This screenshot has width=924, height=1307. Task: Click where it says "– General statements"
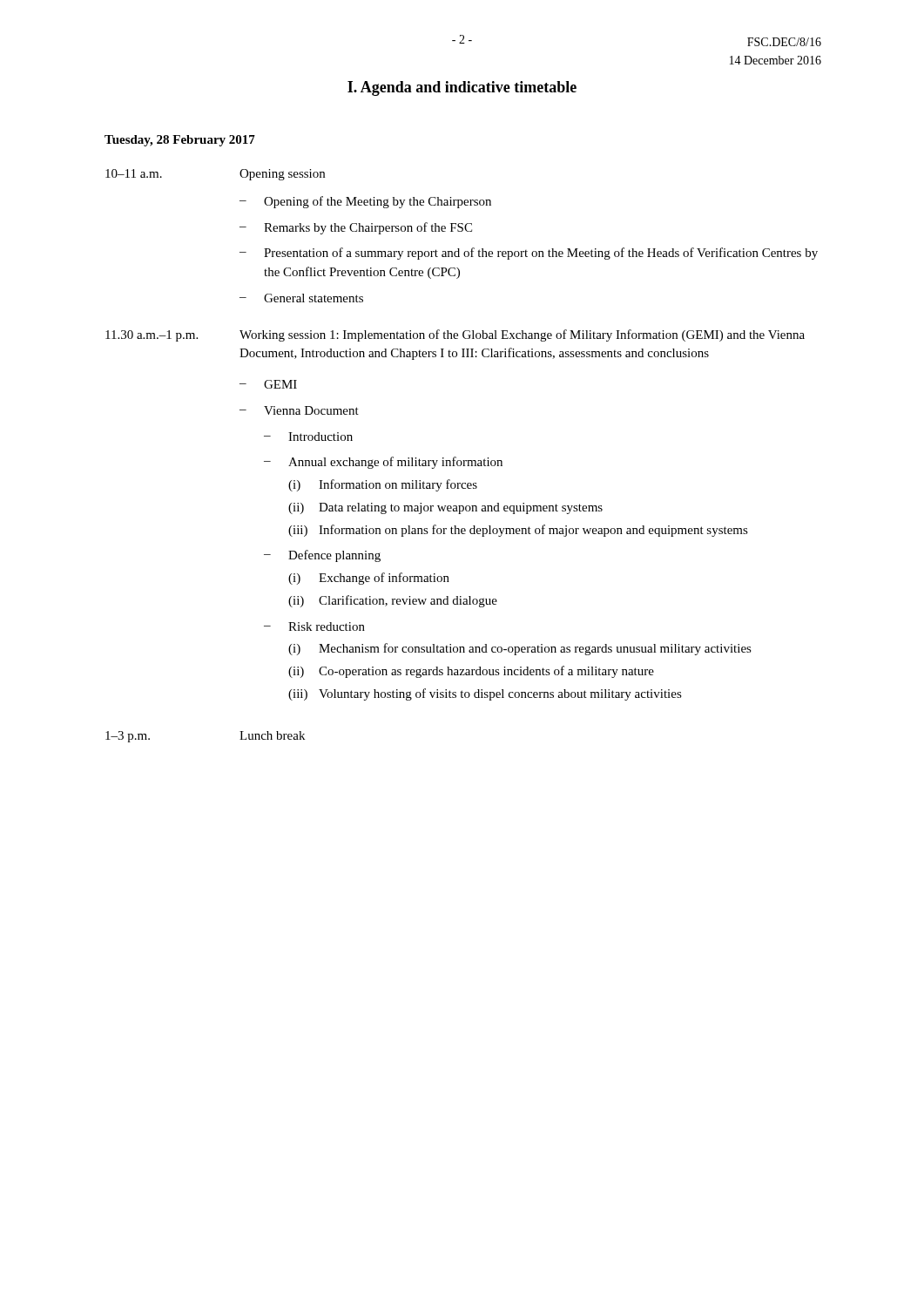pyautogui.click(x=301, y=298)
